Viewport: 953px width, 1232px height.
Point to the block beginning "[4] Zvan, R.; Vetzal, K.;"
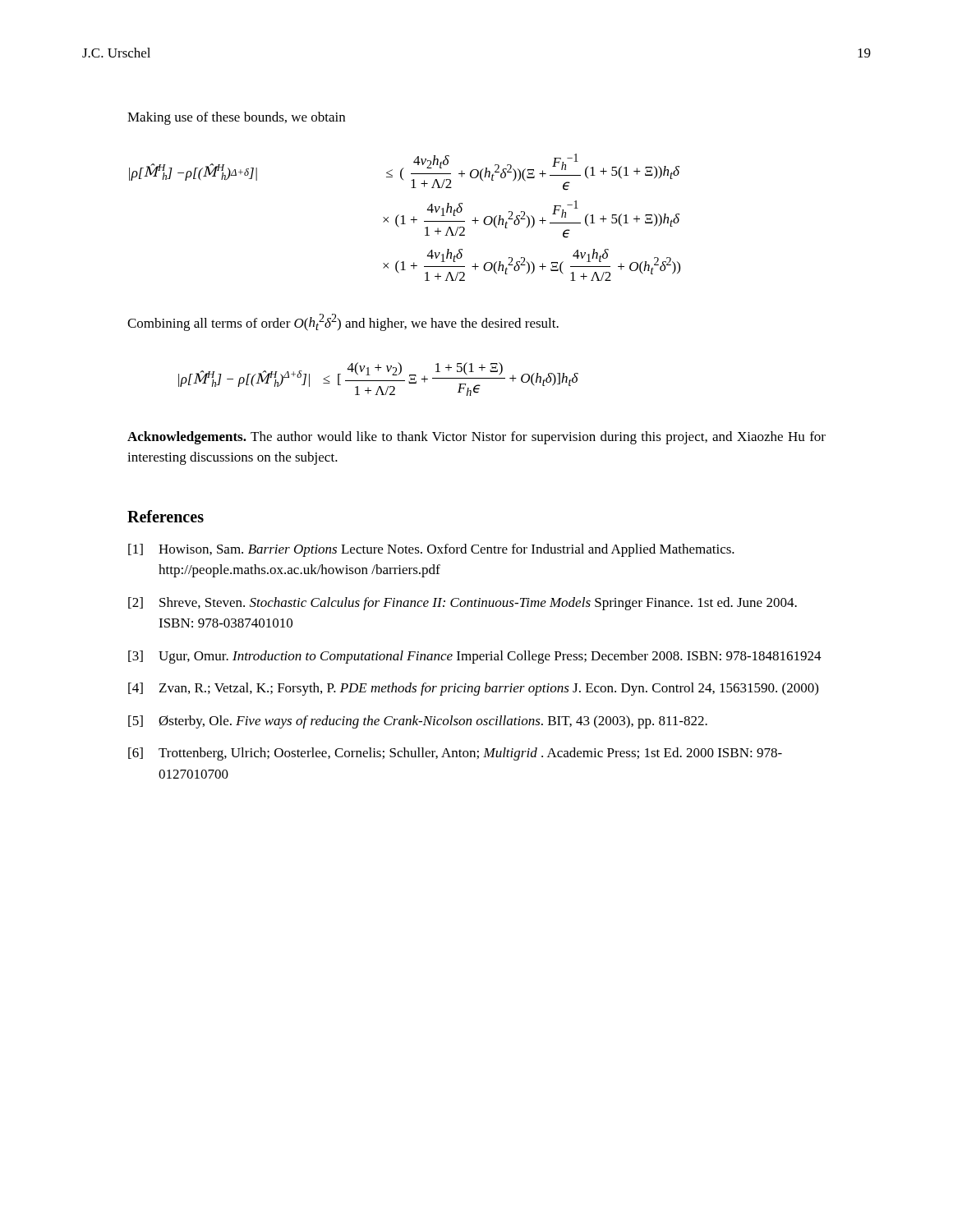click(x=476, y=688)
